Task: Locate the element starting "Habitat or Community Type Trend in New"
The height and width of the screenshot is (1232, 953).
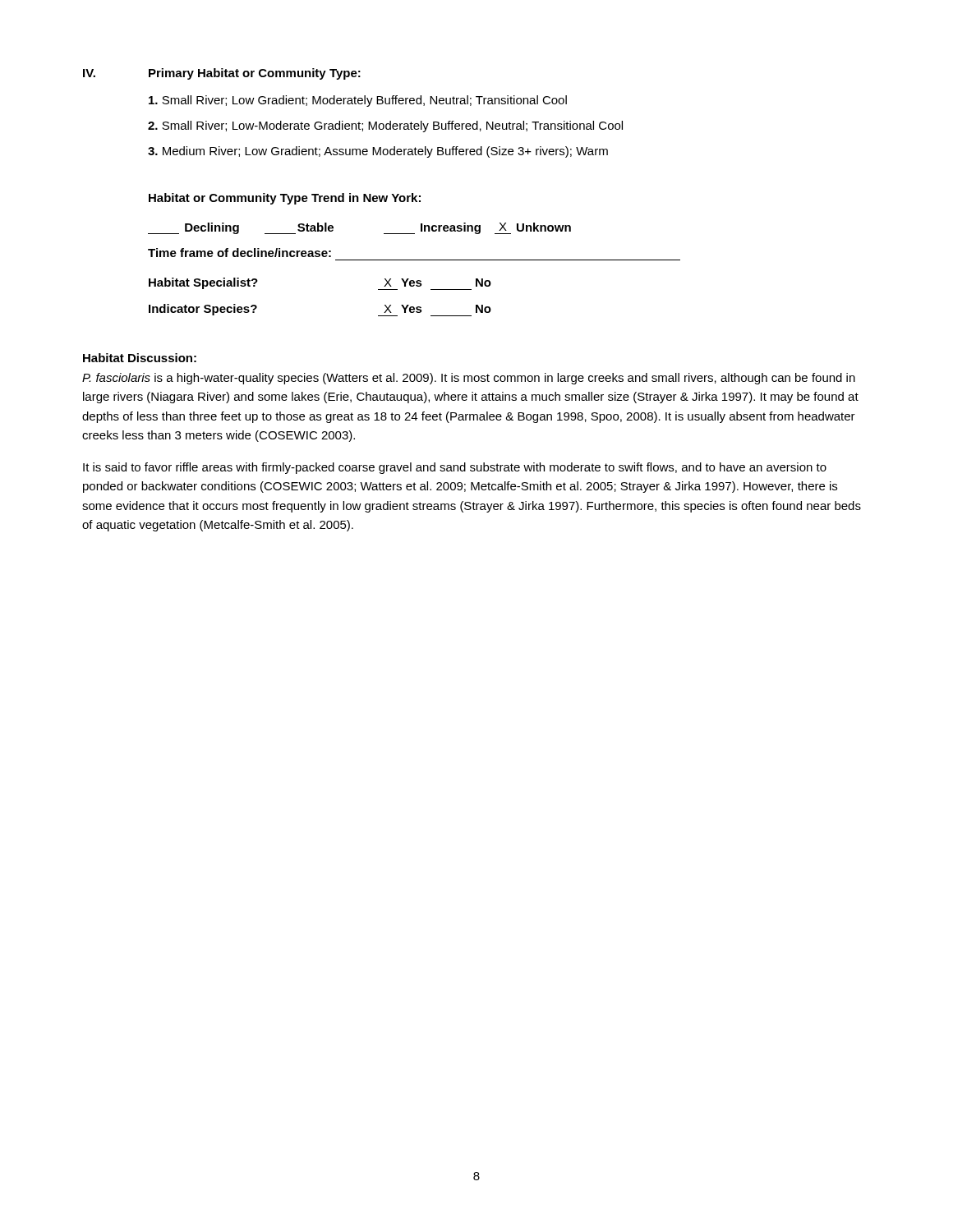Action: [285, 198]
